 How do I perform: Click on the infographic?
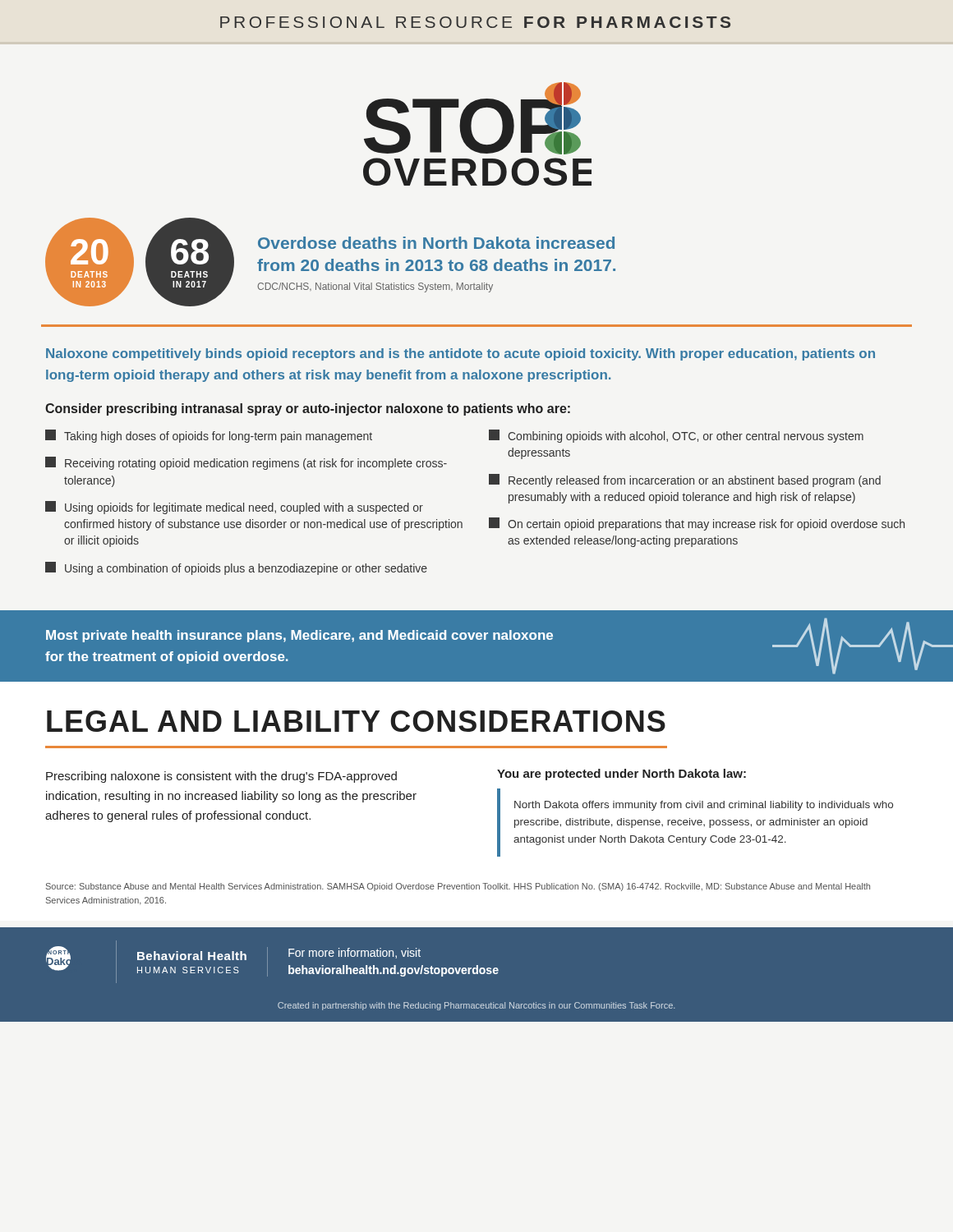pos(140,262)
